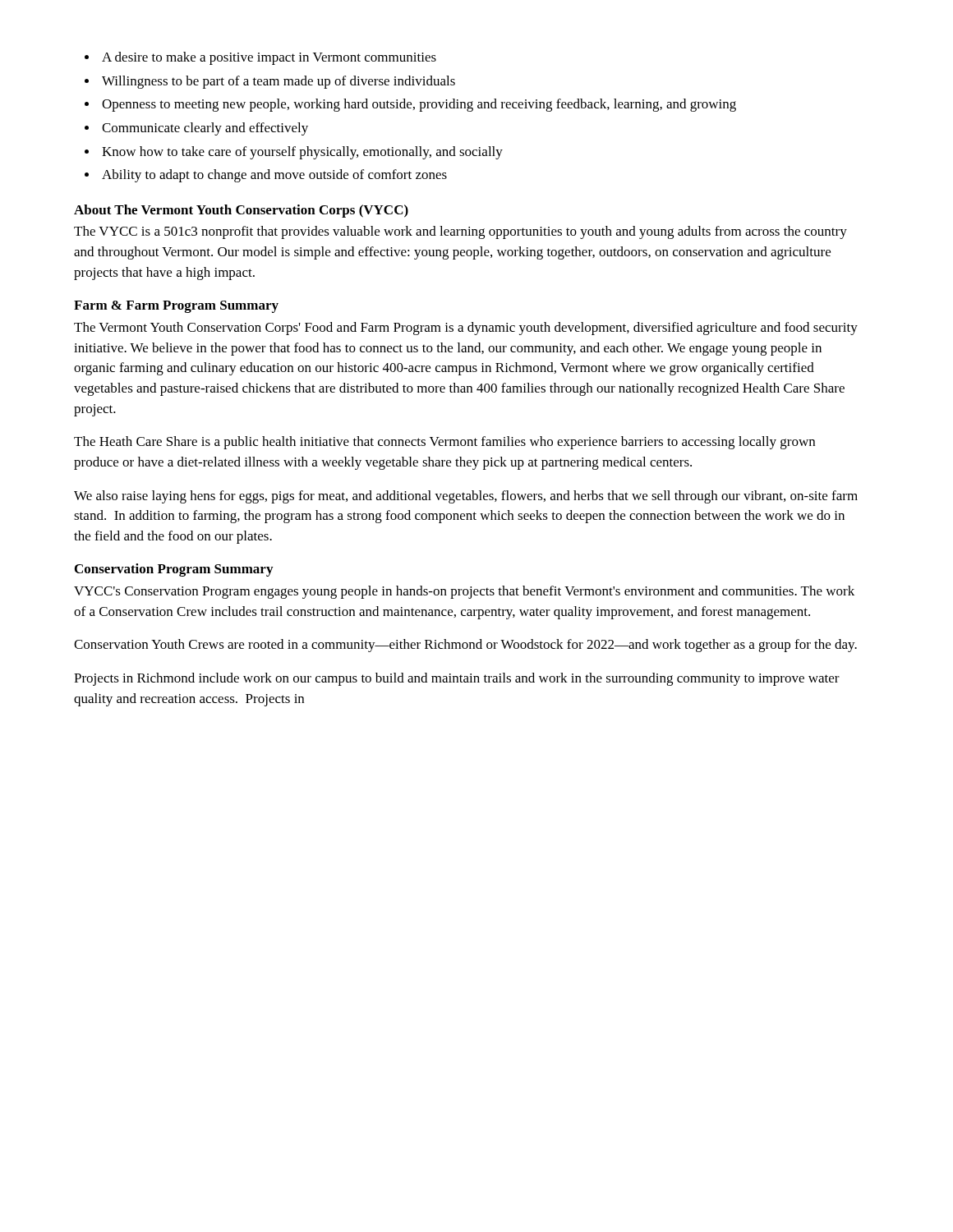Click on the list item with the text "Openness to meeting new"
Image resolution: width=953 pixels, height=1232 pixels.
480,105
